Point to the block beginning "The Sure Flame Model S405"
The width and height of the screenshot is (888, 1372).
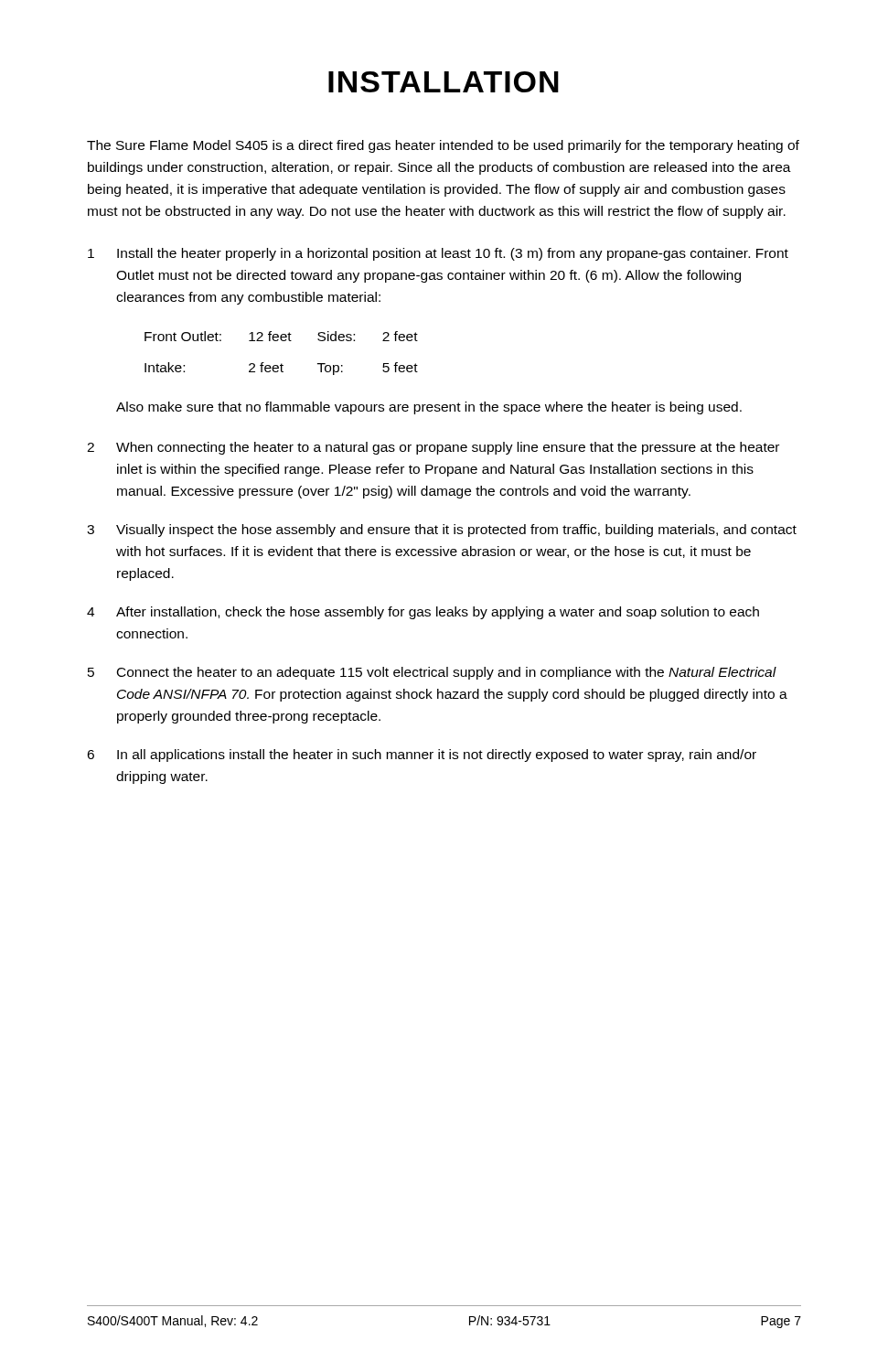coord(443,178)
